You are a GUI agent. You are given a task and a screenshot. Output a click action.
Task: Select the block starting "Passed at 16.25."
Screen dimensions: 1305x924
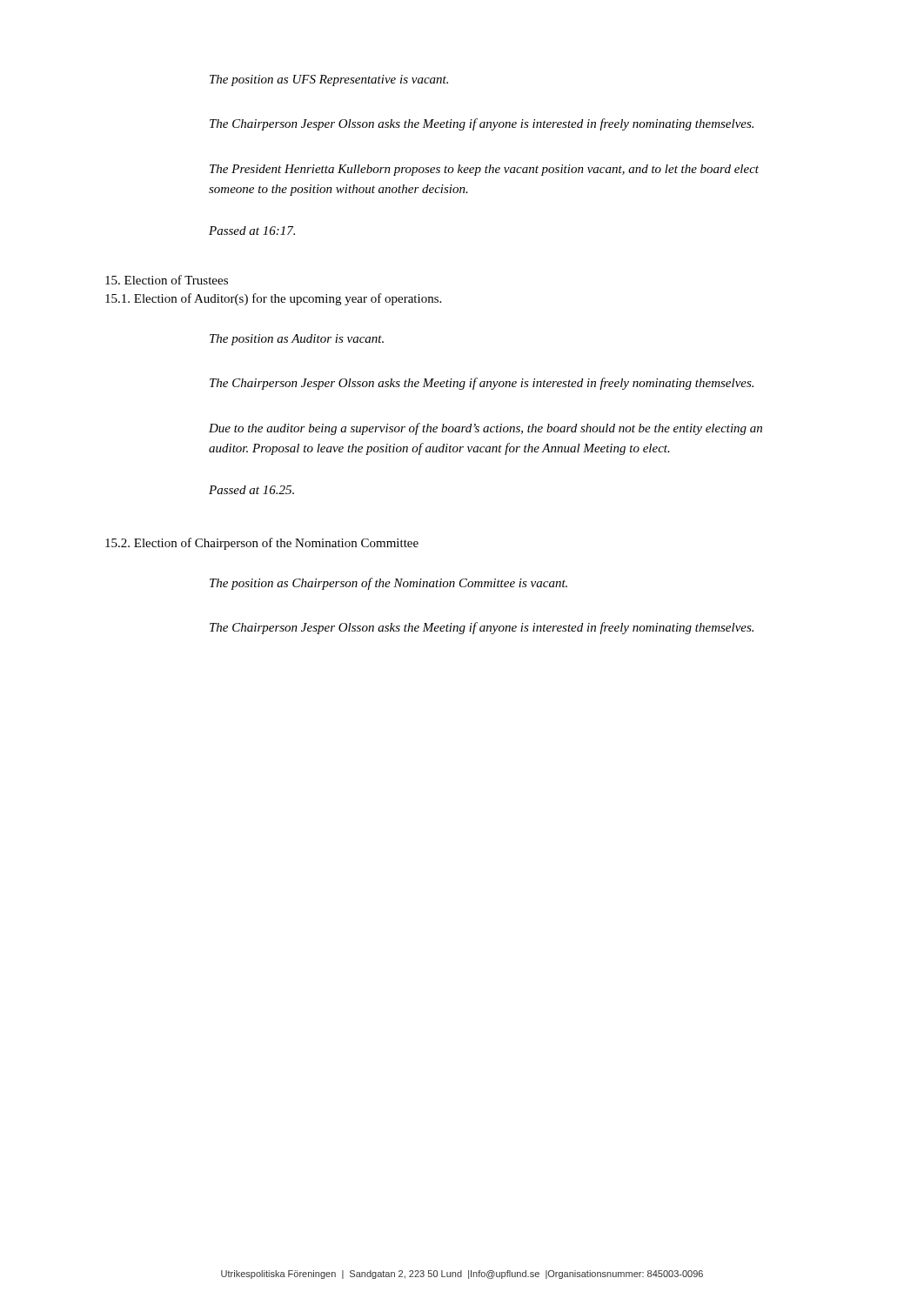point(252,490)
